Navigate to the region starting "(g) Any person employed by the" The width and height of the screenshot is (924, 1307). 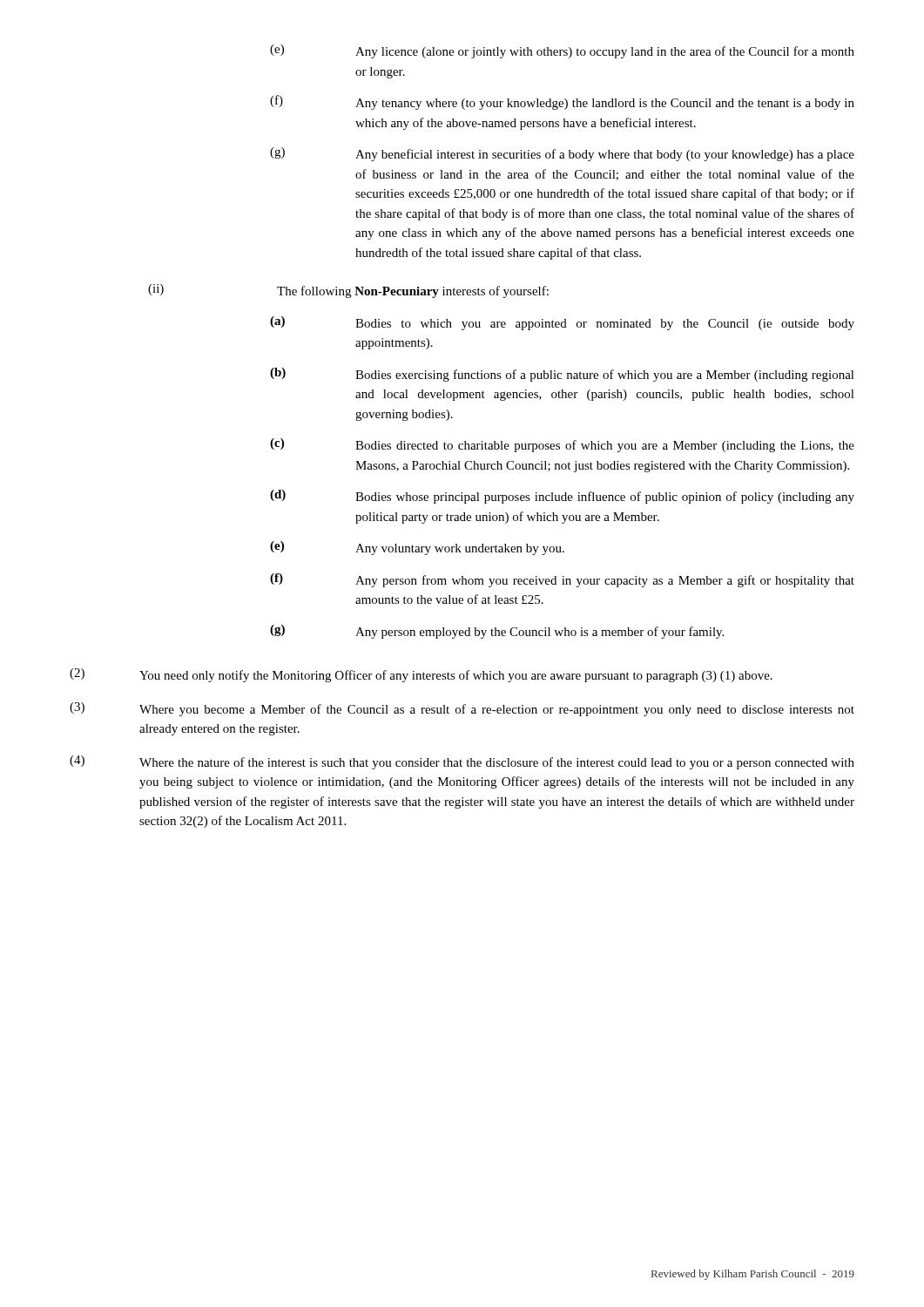click(x=562, y=632)
